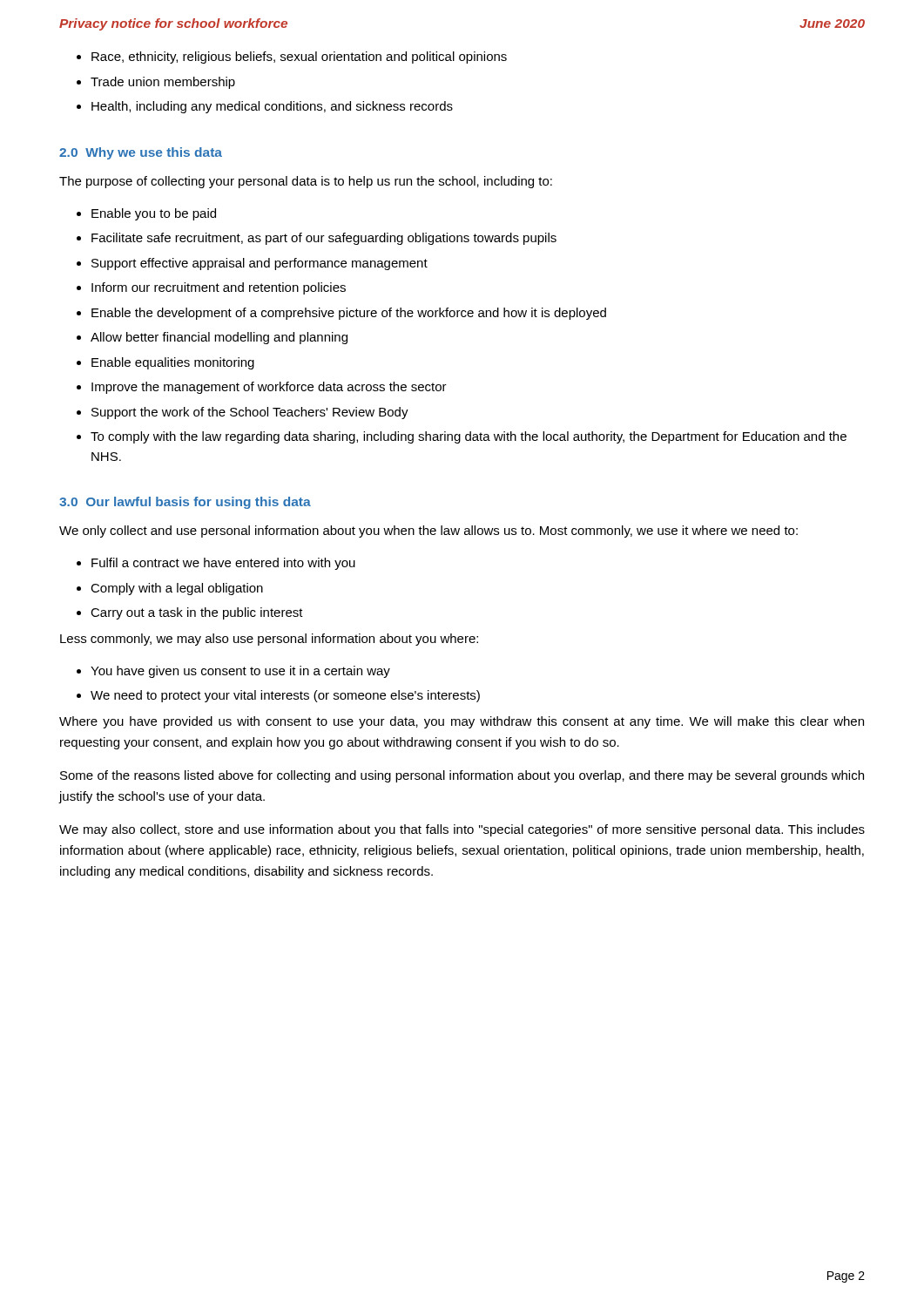This screenshot has height=1307, width=924.
Task: Find the list item containing "Allow better financial modelling"
Action: click(219, 337)
